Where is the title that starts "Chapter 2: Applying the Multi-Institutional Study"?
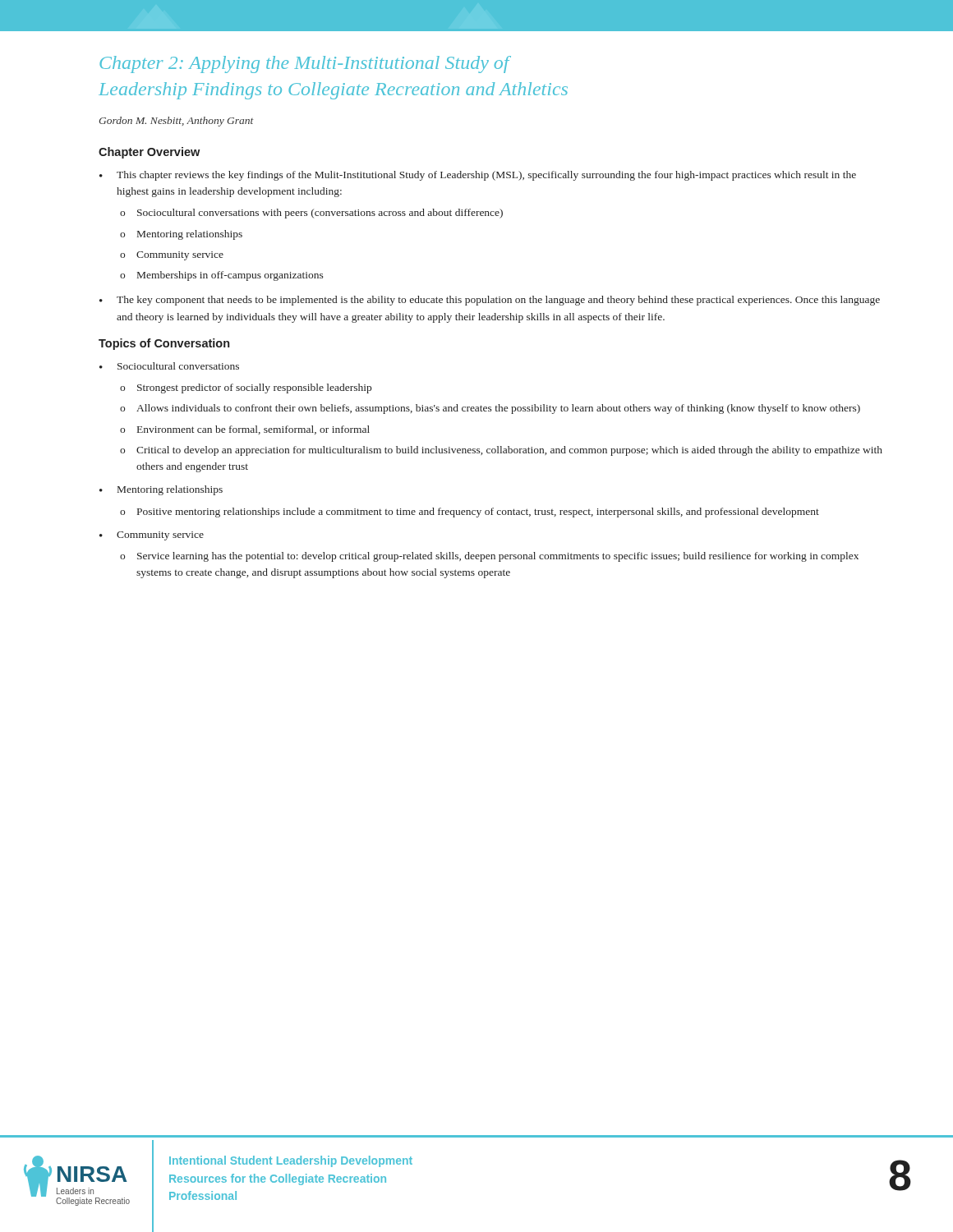The width and height of the screenshot is (953, 1232). [334, 76]
